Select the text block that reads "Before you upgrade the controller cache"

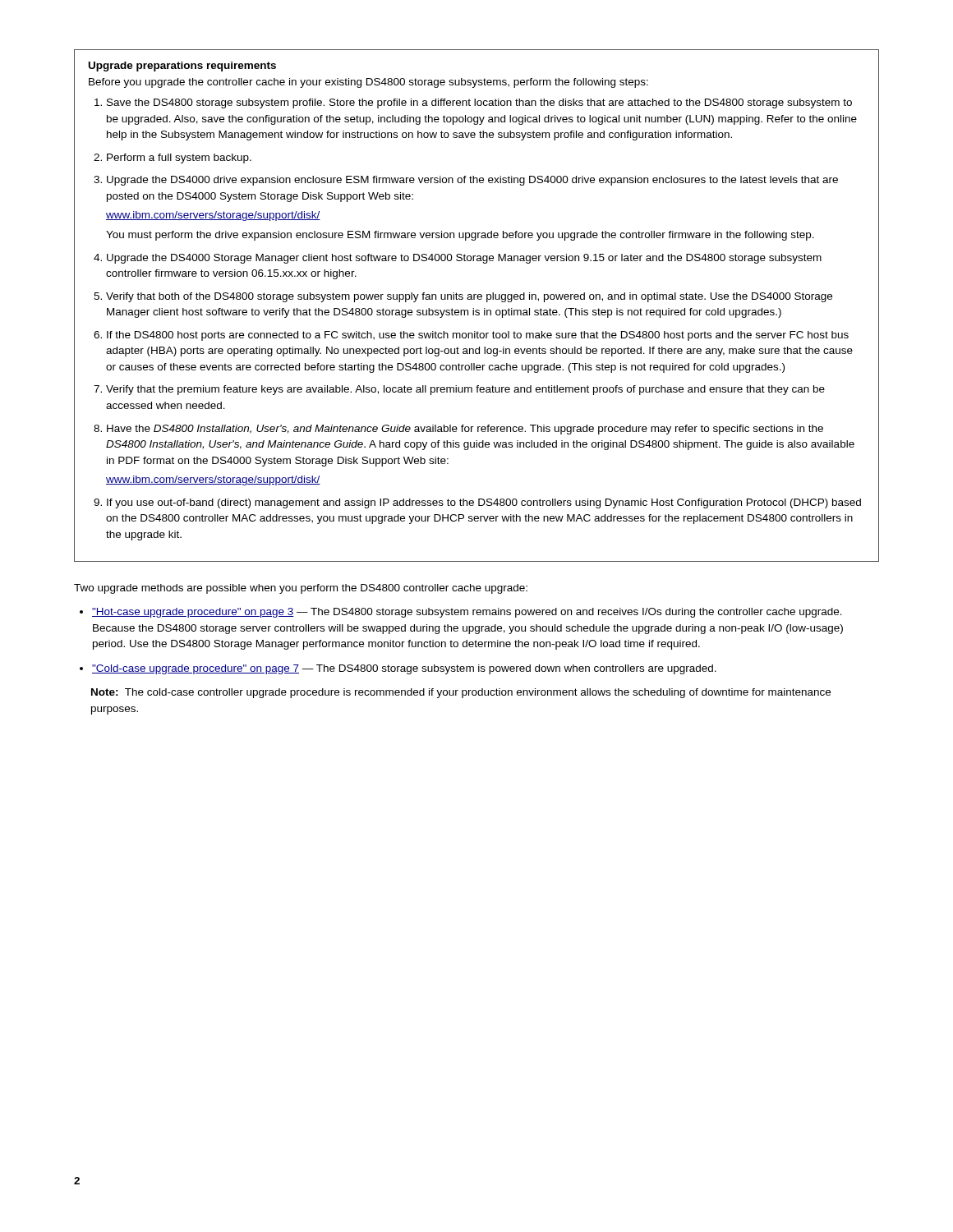tap(368, 82)
